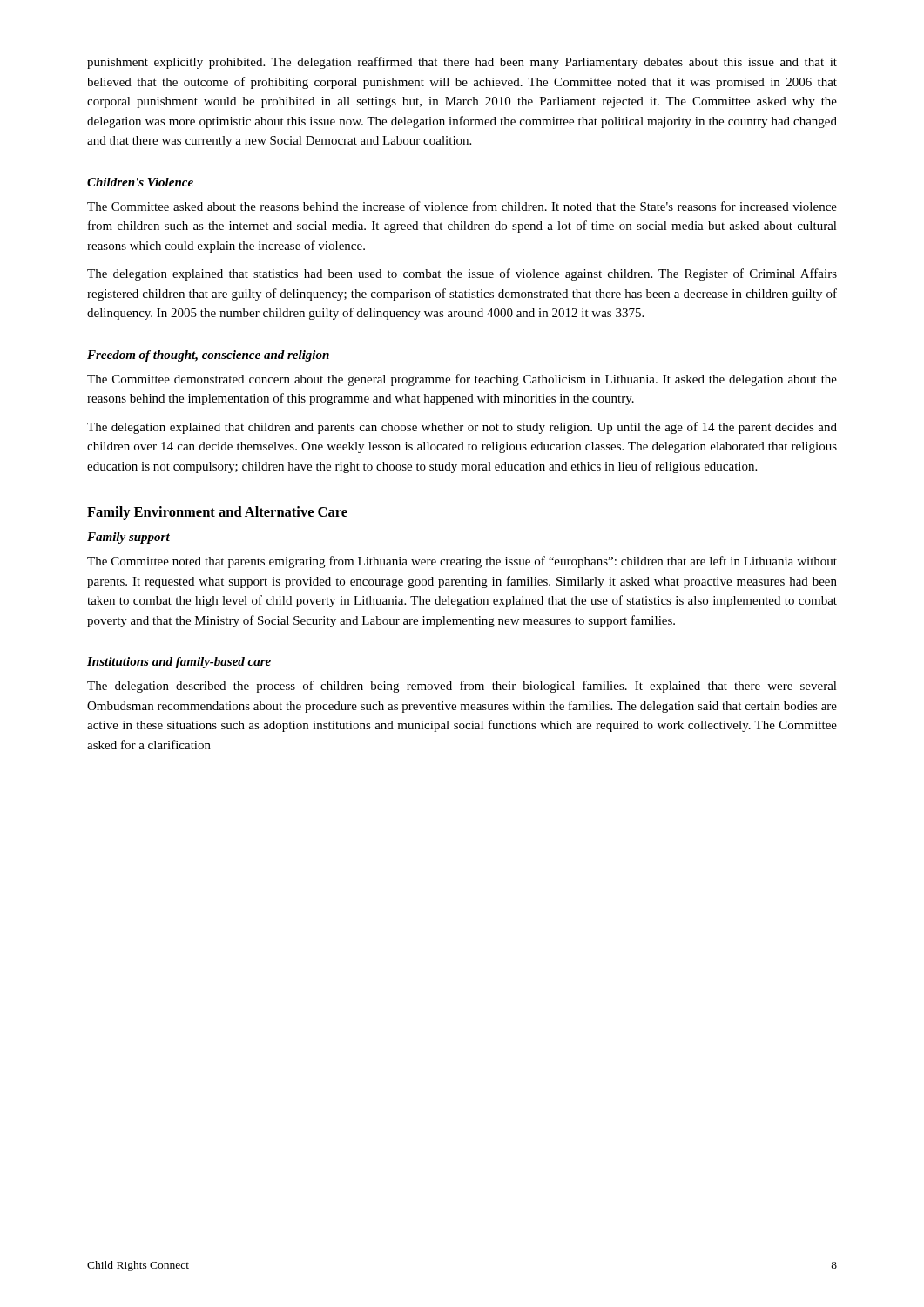
Task: Click on the passage starting "Institutions and family-based care"
Action: [x=179, y=661]
